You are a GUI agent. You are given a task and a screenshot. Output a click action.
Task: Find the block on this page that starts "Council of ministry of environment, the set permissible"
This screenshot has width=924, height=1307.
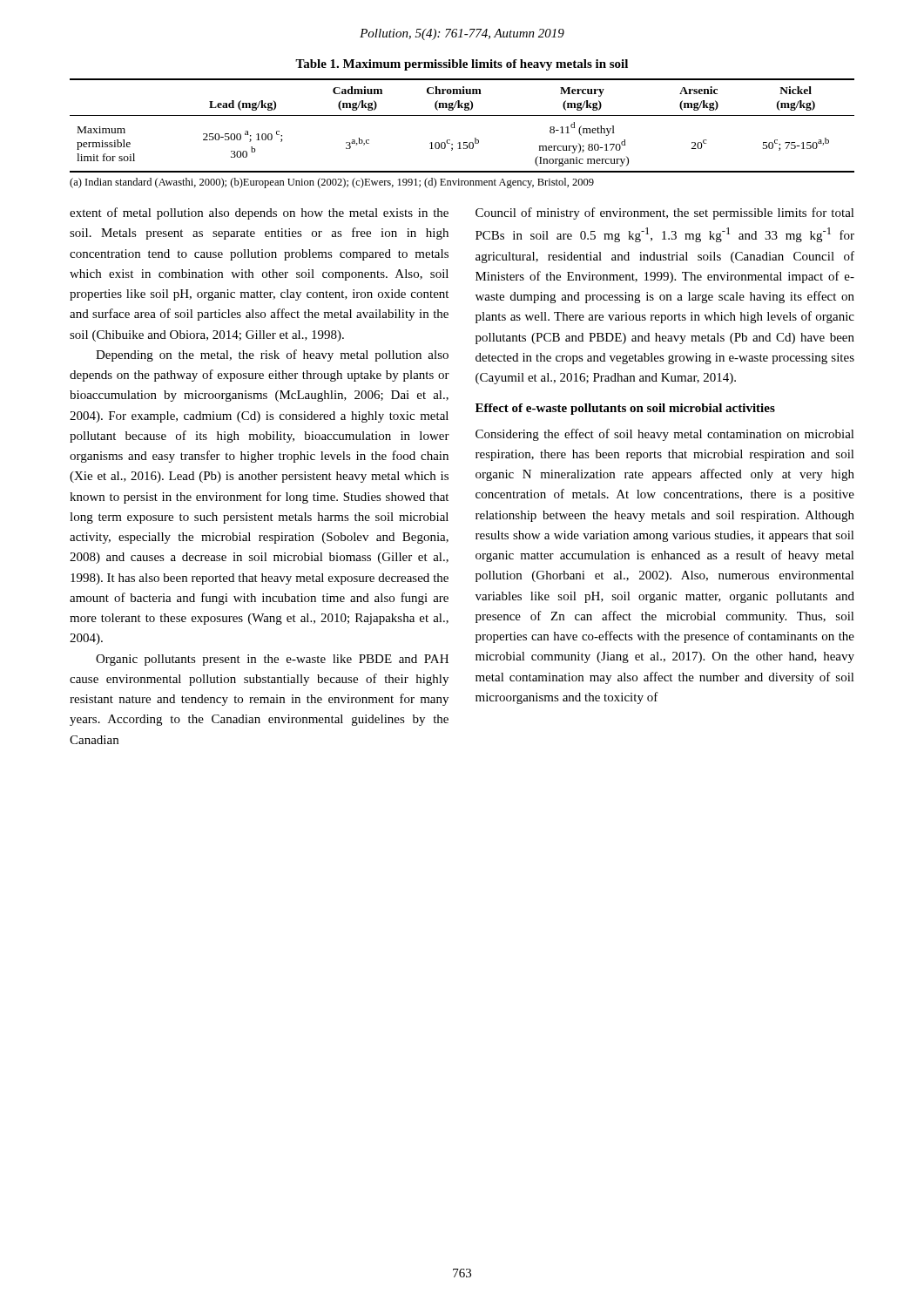pos(665,295)
